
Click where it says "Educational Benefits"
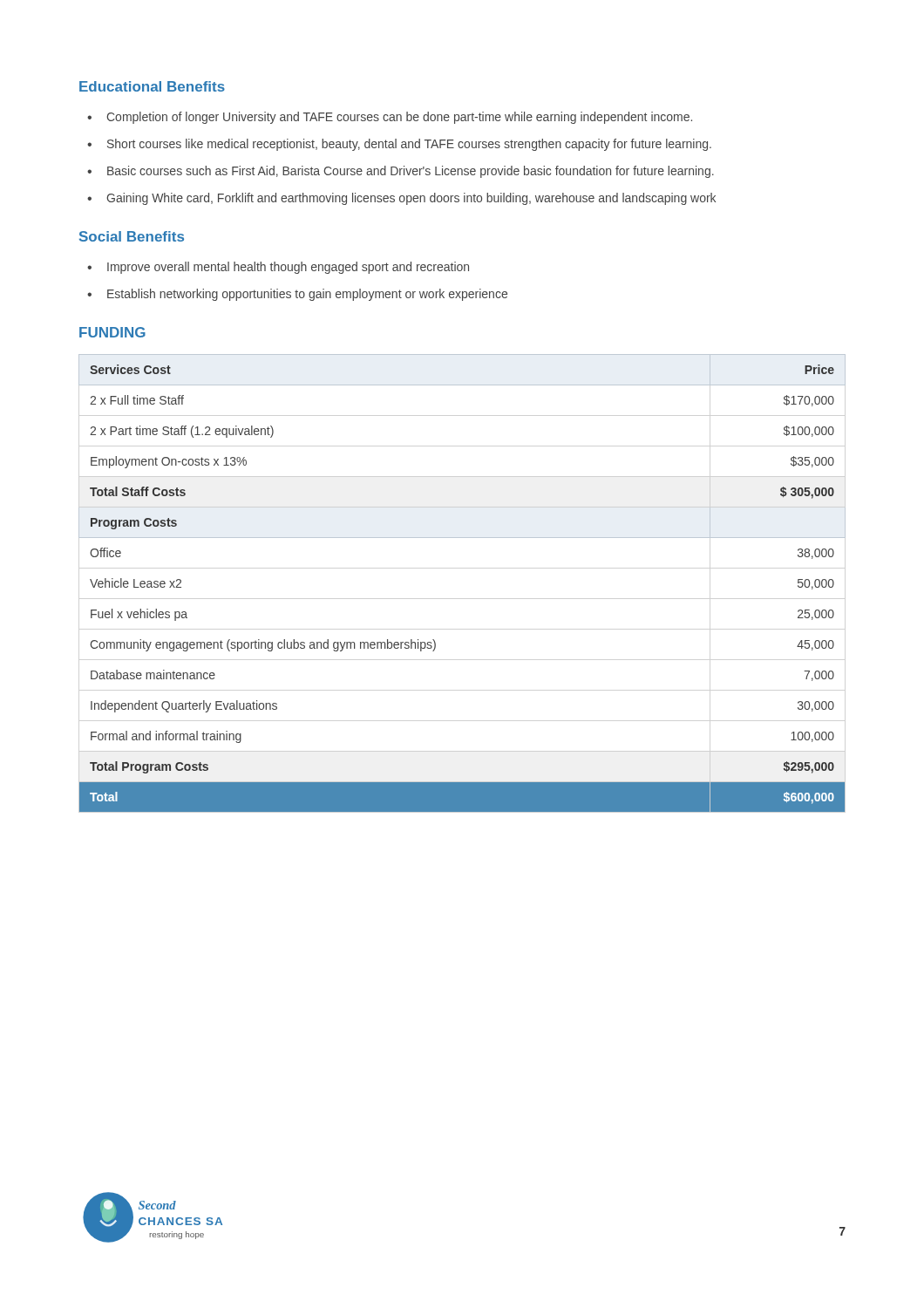click(152, 87)
